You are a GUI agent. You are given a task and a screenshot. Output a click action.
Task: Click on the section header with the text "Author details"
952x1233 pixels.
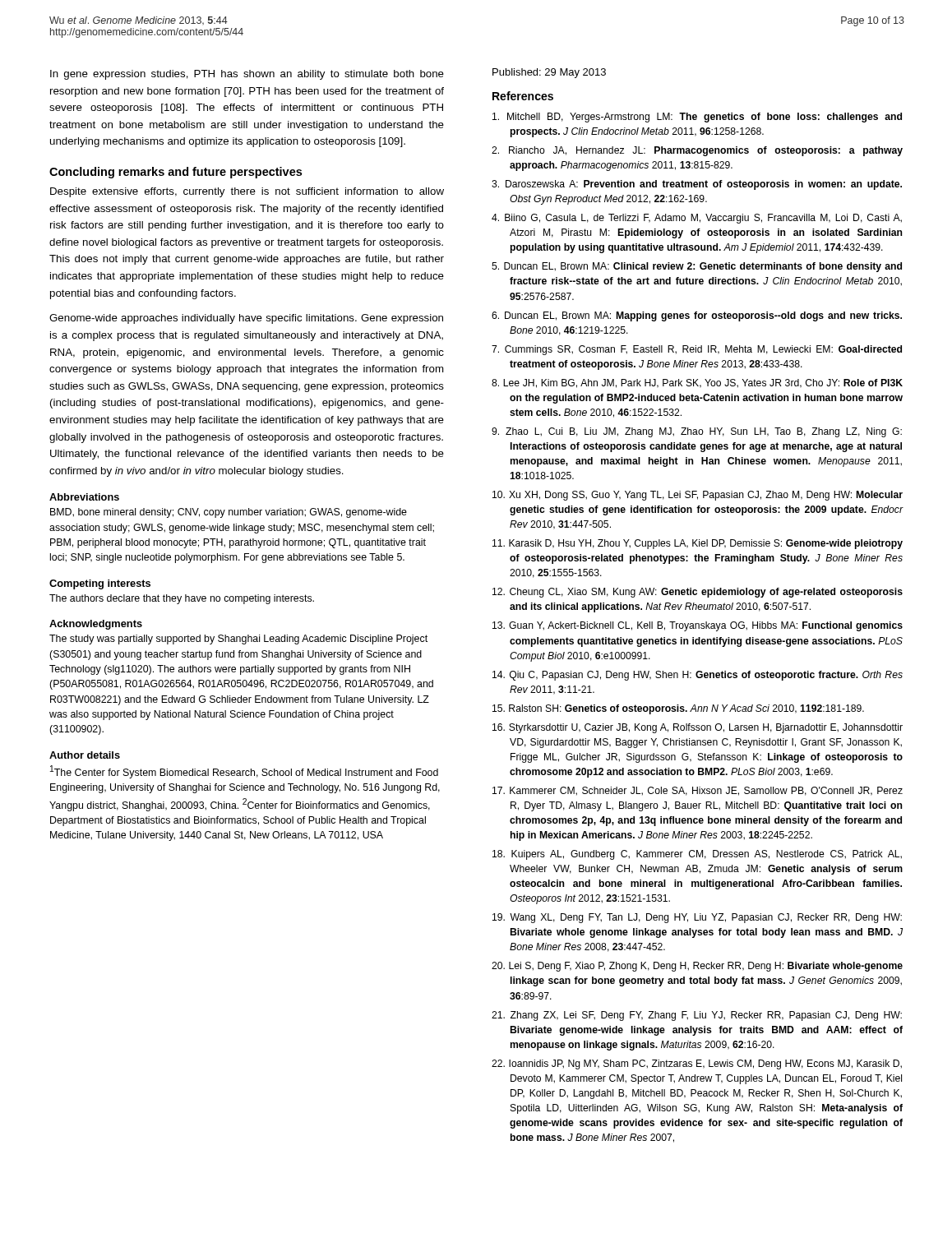85,755
